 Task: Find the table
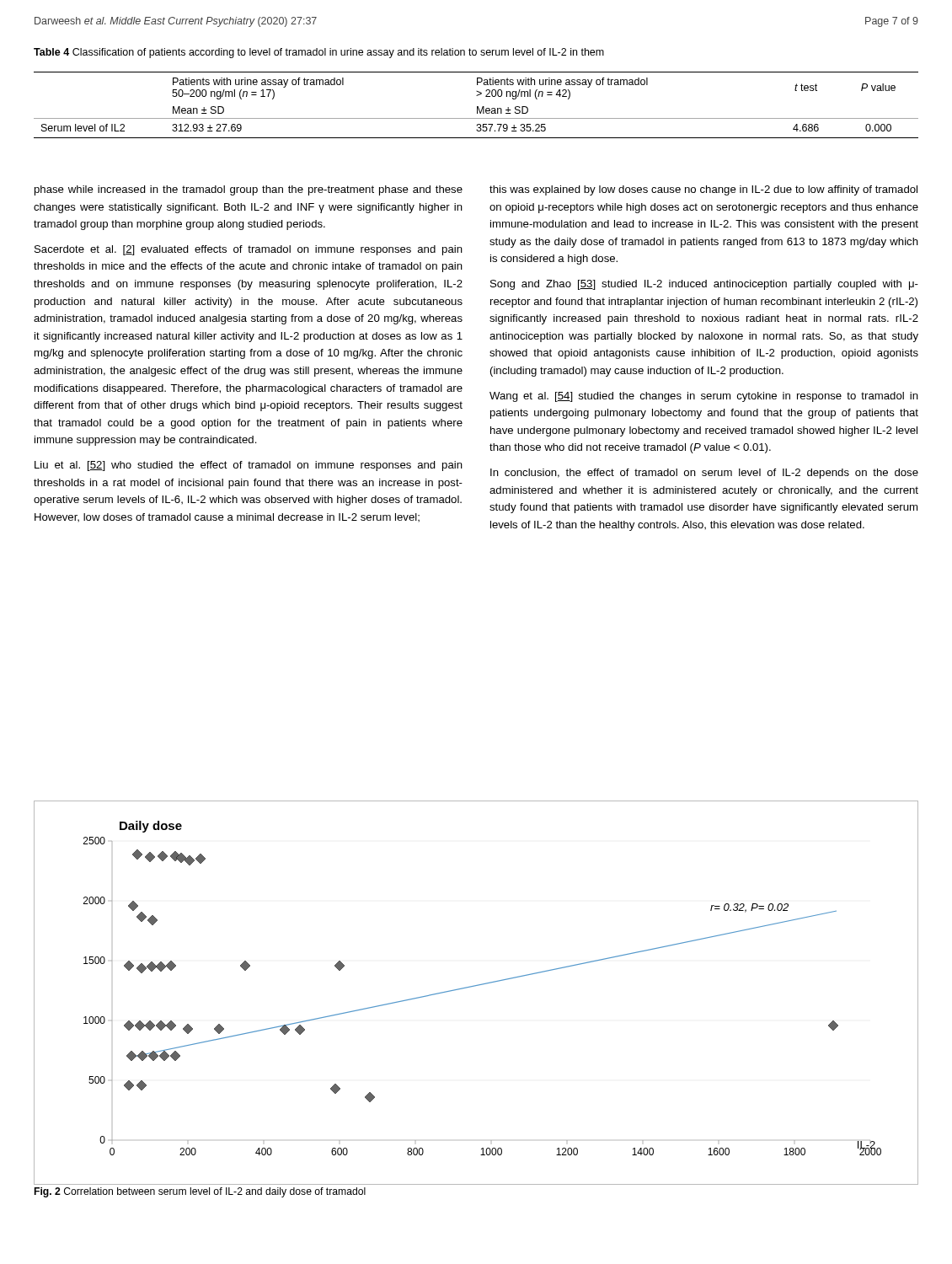(476, 105)
